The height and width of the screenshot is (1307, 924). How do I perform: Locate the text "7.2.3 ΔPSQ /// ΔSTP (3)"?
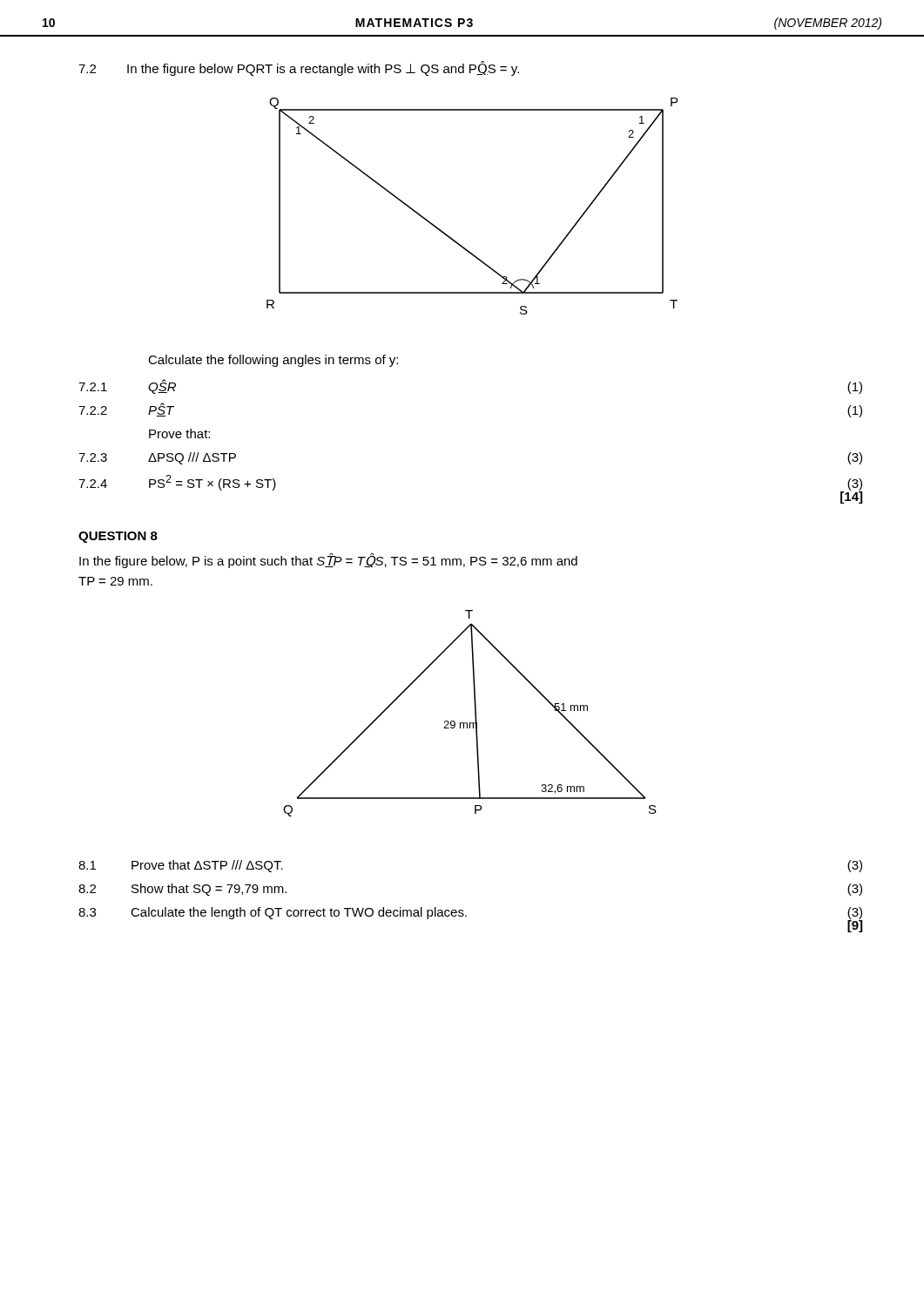[93, 458]
